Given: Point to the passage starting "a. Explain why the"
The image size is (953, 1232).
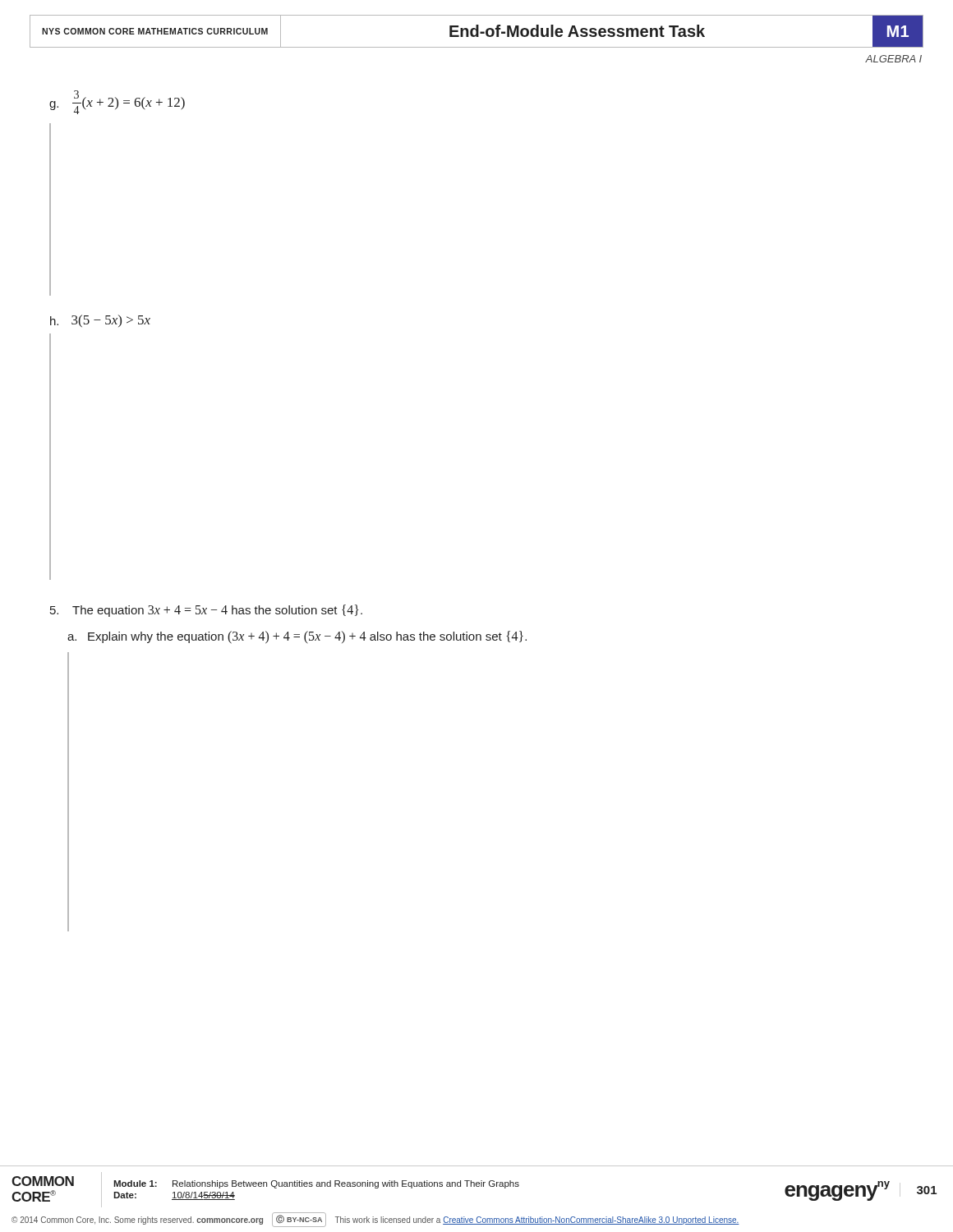Looking at the screenshot, I should pos(298,637).
